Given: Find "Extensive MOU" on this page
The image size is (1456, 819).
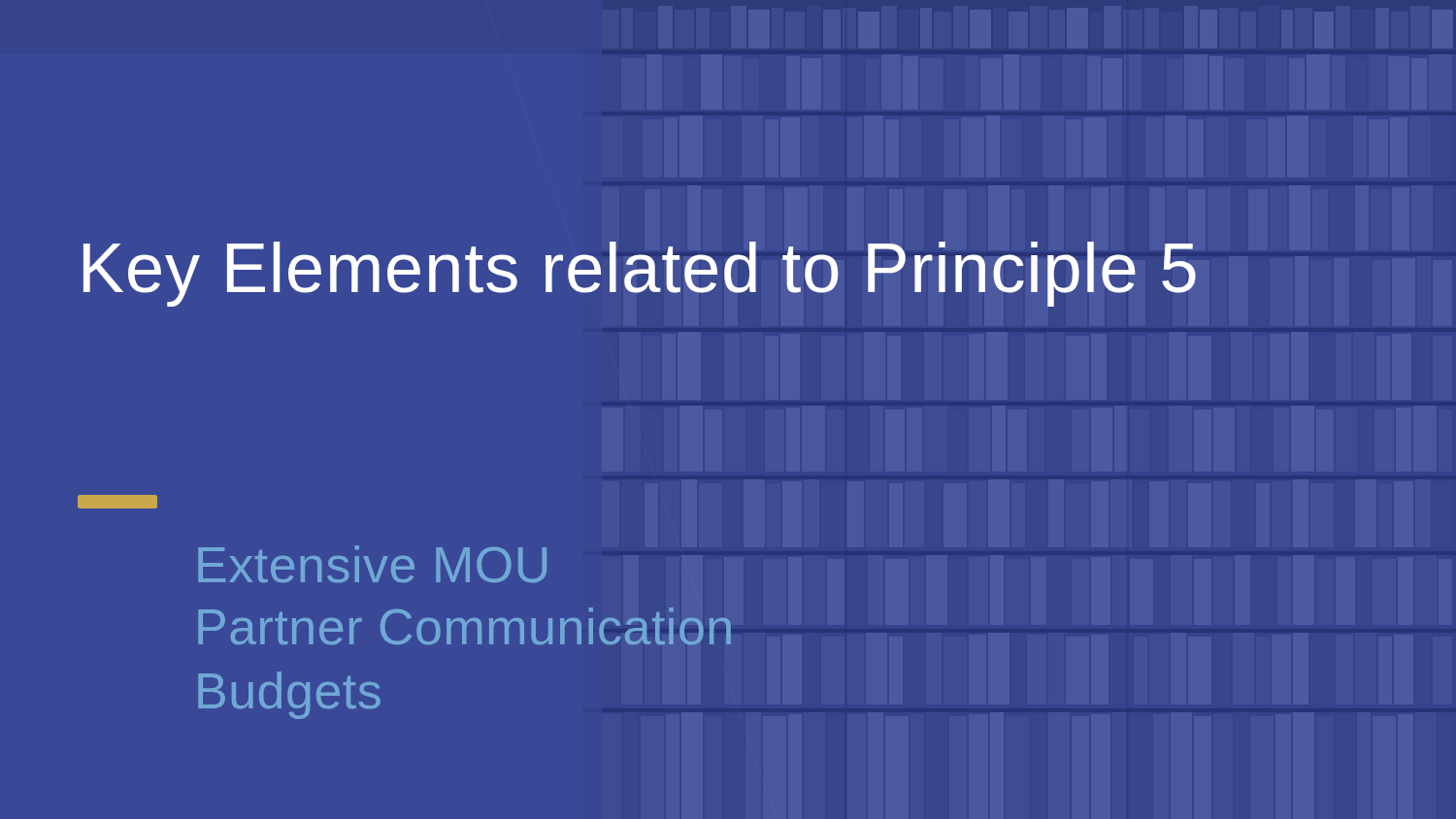Looking at the screenshot, I should (x=373, y=565).
